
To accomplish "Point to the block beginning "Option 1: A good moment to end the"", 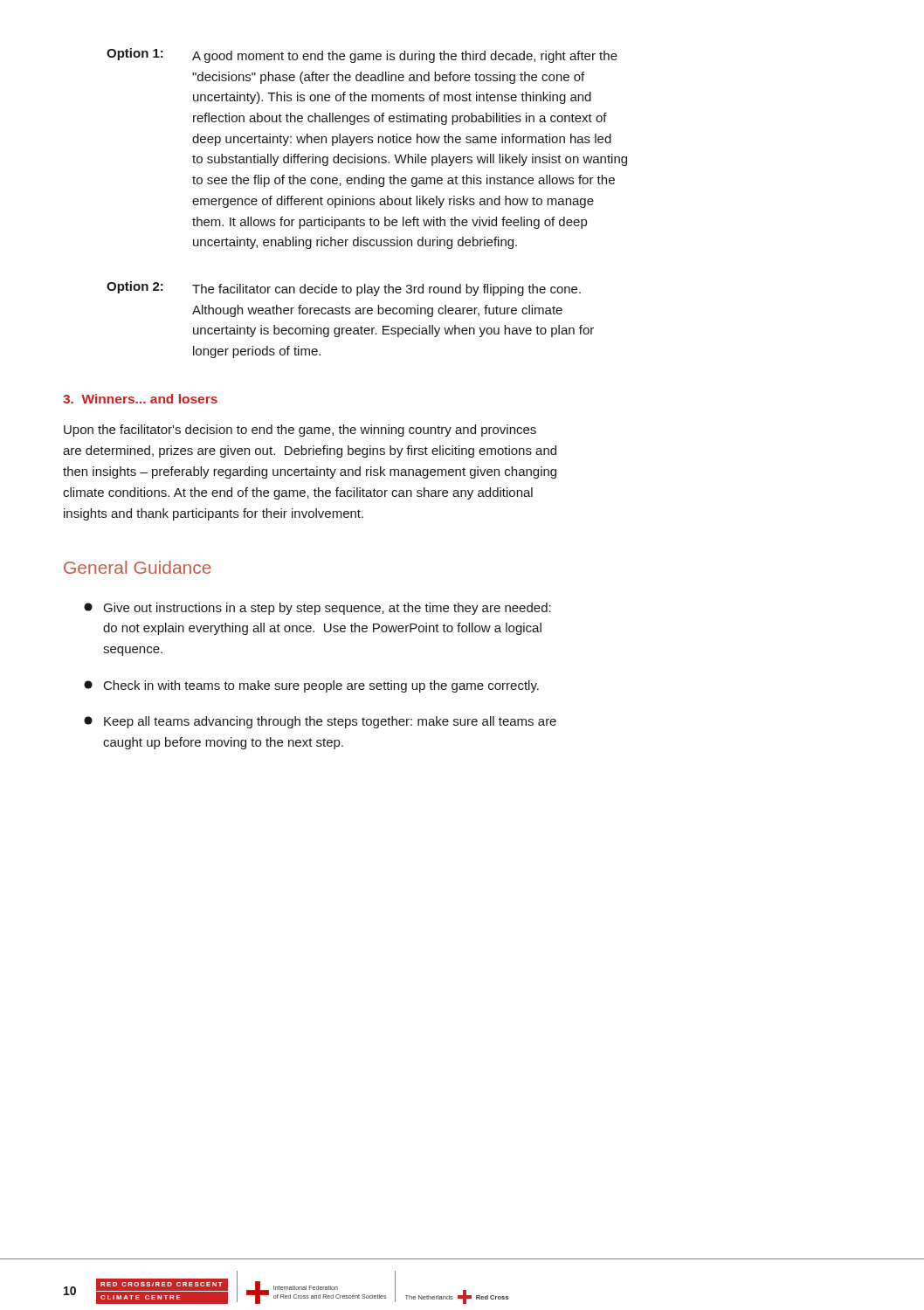I will click(367, 149).
